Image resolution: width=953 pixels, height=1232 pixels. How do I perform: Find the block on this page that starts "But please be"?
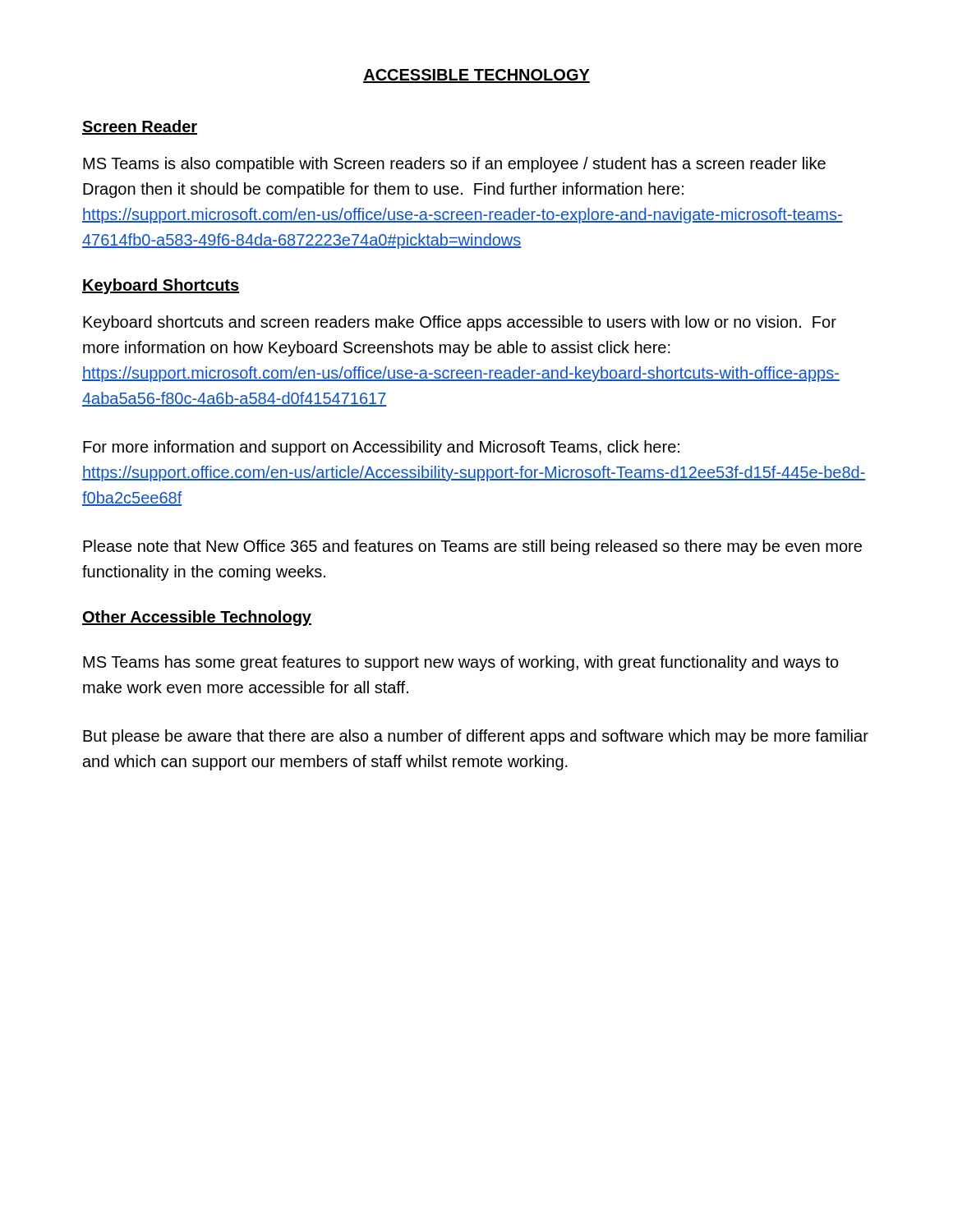pyautogui.click(x=475, y=749)
